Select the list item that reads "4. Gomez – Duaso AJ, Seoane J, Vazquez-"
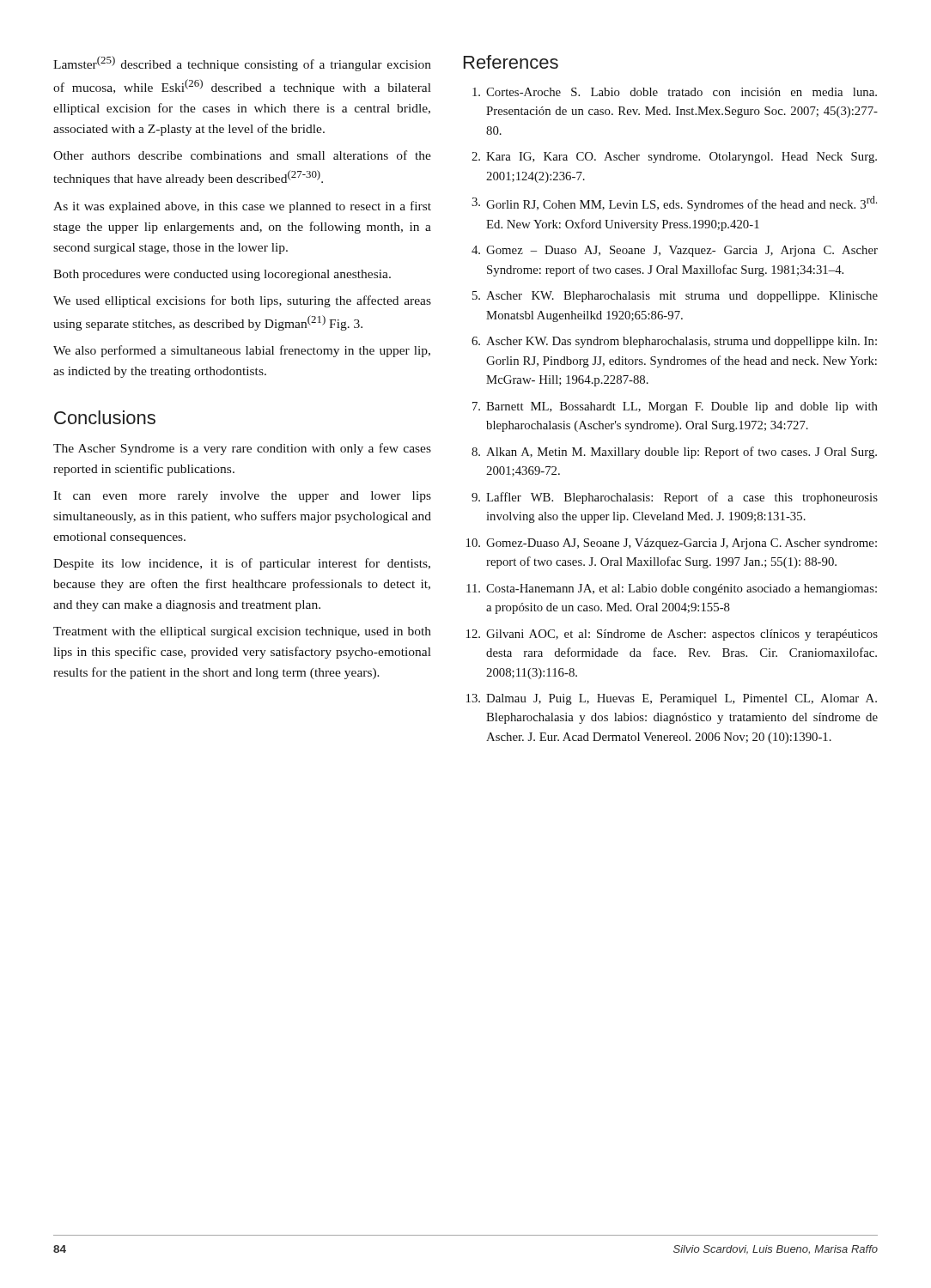 pos(670,260)
